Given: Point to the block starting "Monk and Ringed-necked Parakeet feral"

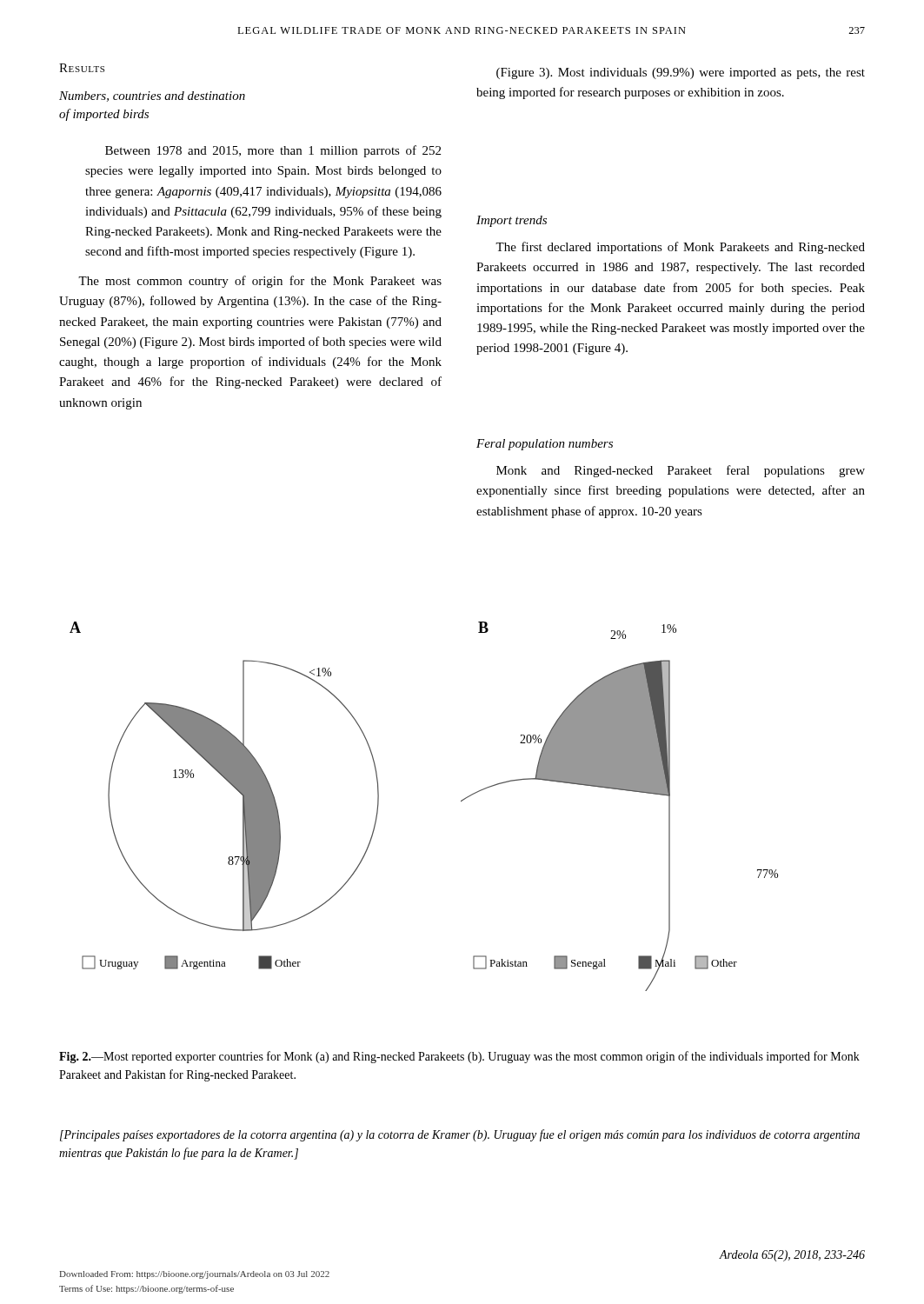Looking at the screenshot, I should coord(671,491).
